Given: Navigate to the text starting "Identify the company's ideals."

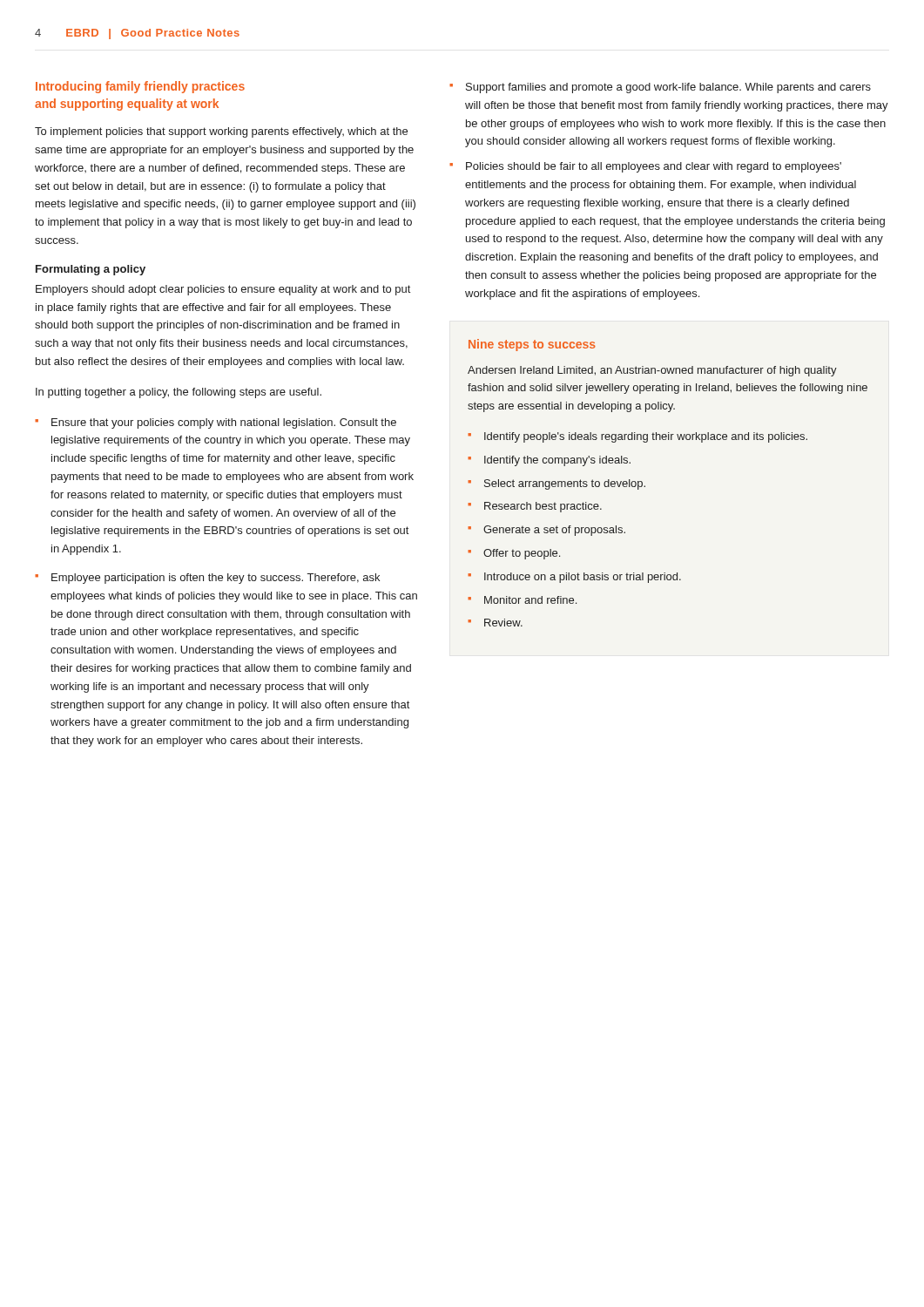Looking at the screenshot, I should click(x=557, y=459).
